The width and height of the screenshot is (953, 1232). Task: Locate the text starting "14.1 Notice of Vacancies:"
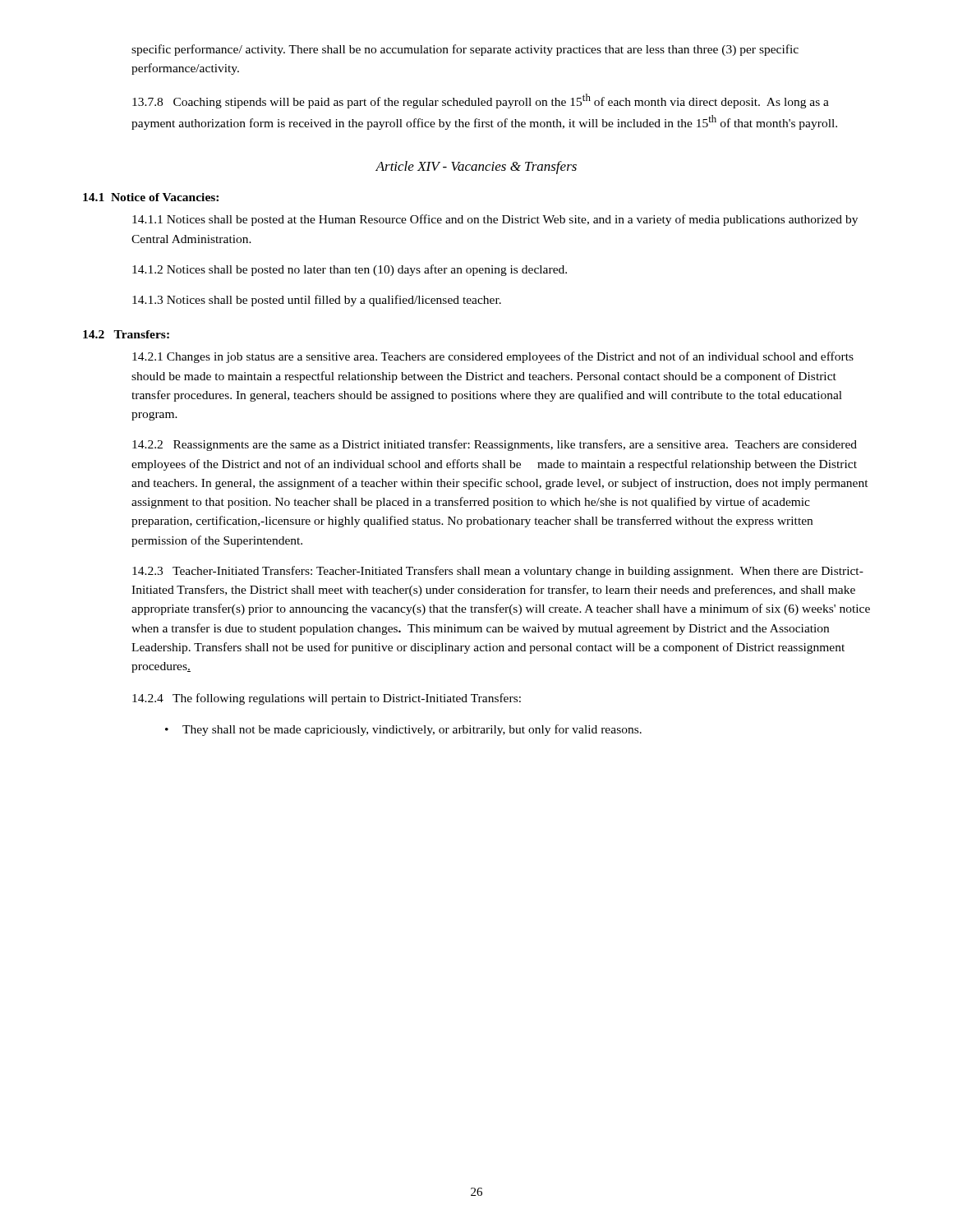[x=151, y=197]
